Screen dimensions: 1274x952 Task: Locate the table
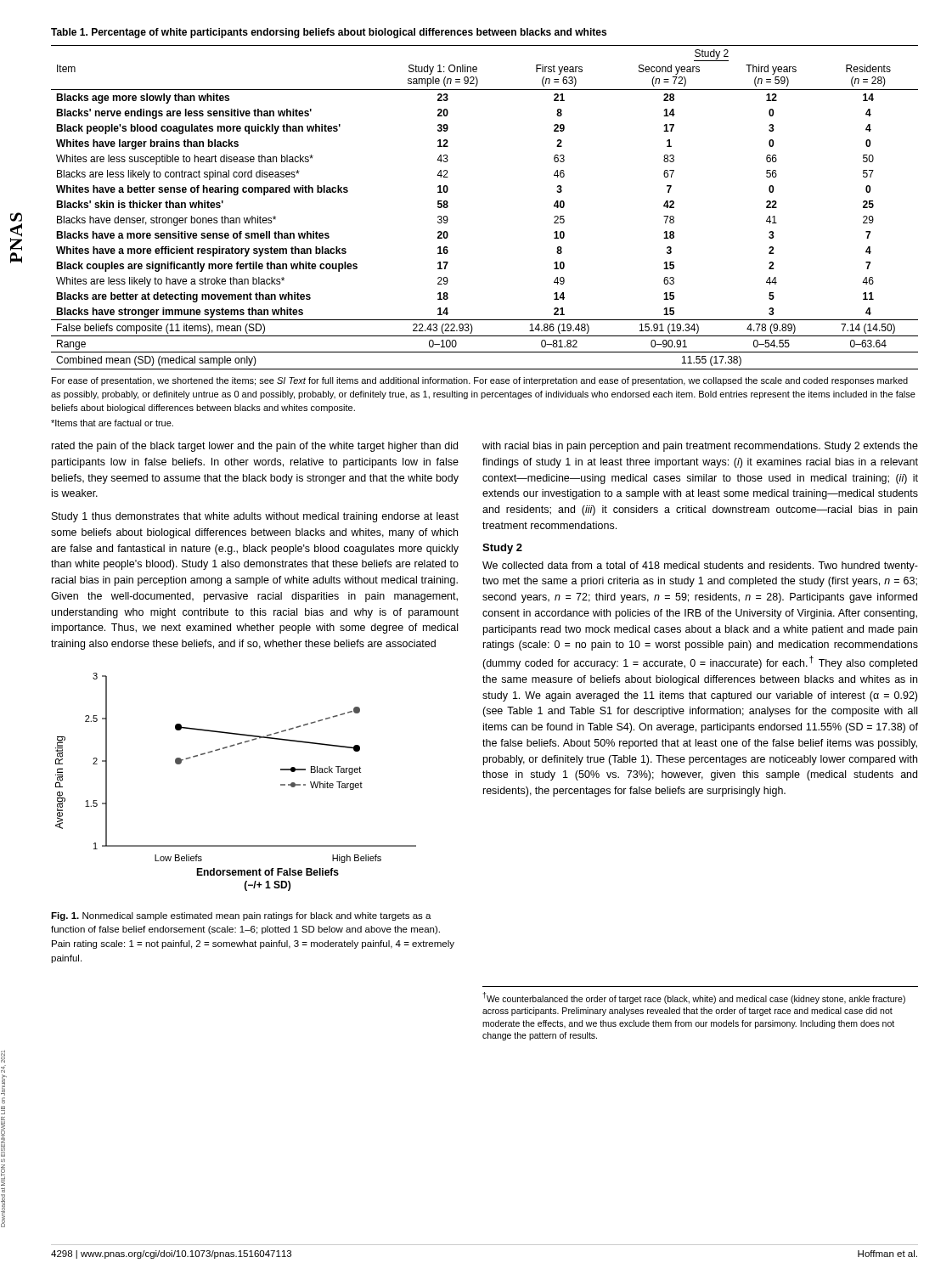pos(484,207)
